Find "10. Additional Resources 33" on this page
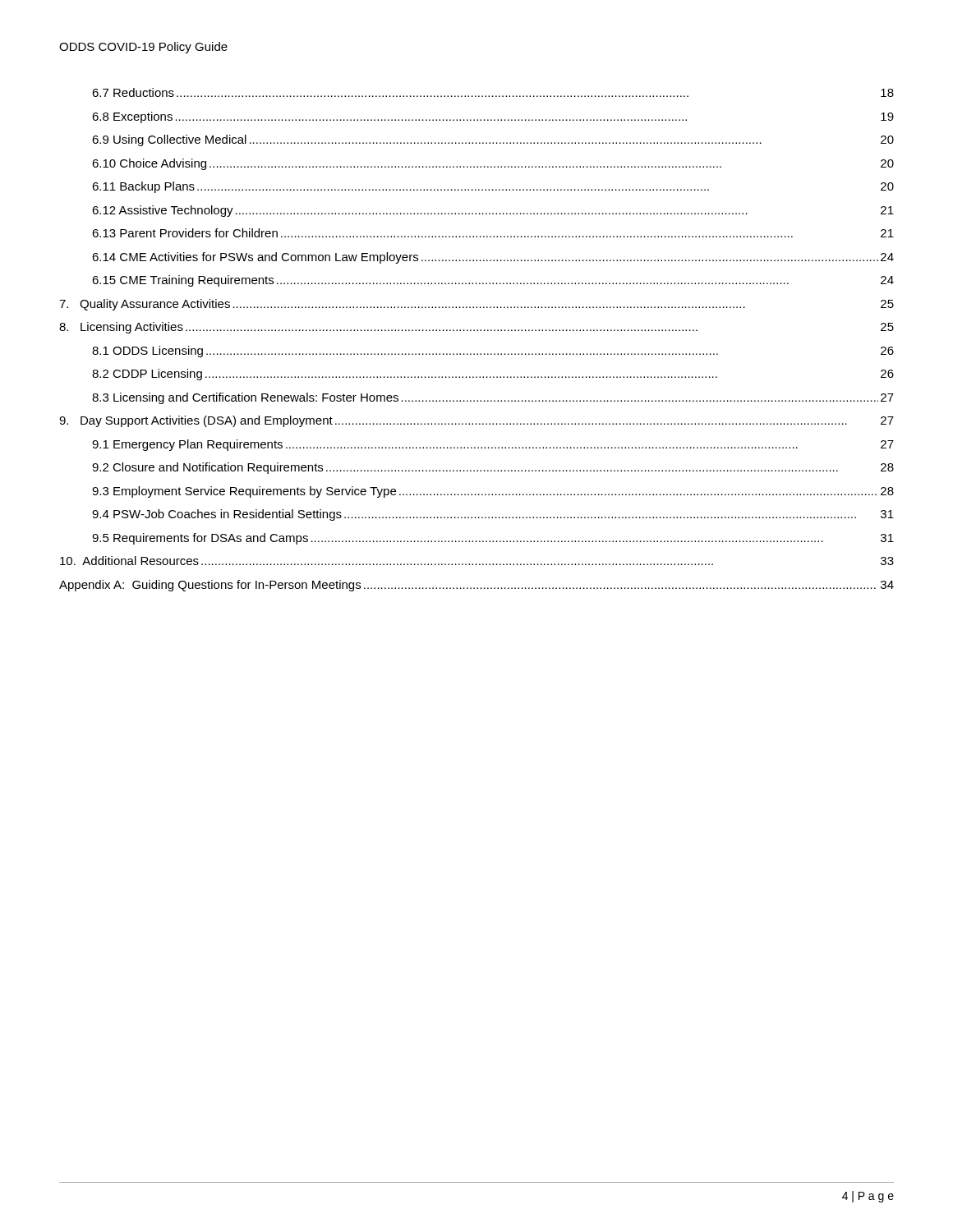This screenshot has height=1232, width=953. pos(476,561)
